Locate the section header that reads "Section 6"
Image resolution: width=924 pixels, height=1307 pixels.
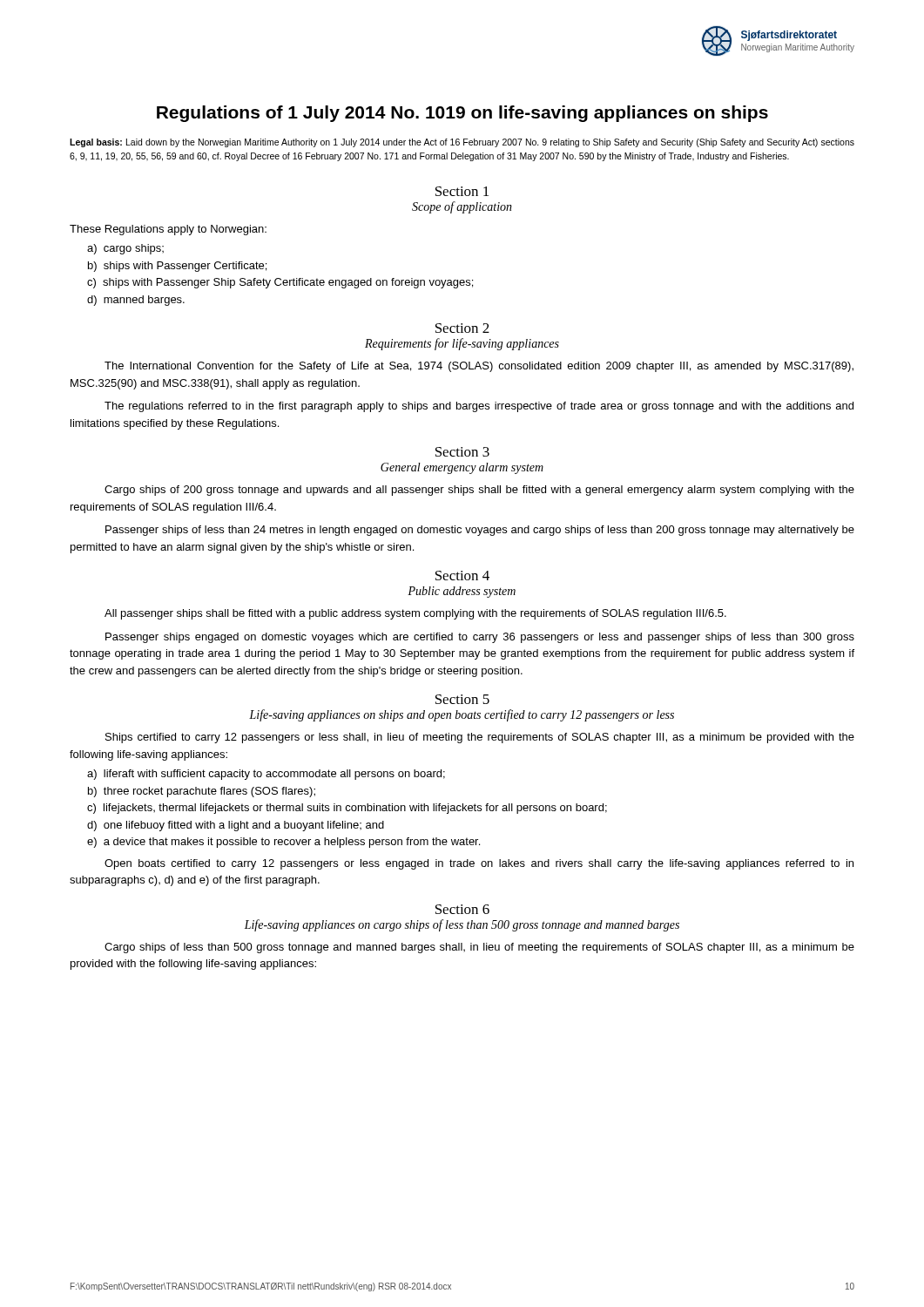coord(462,909)
